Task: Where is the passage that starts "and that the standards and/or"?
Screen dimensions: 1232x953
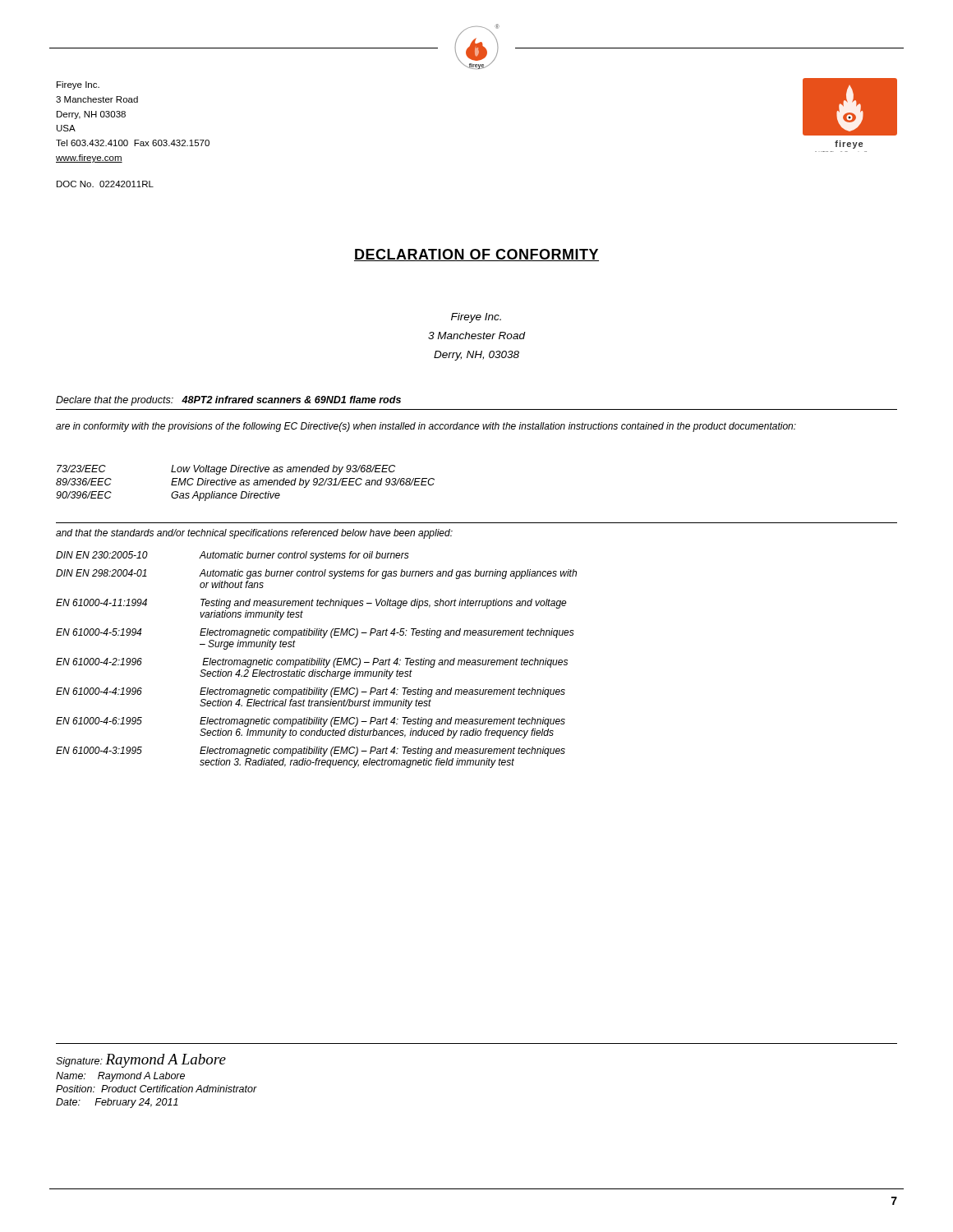Action: click(x=254, y=533)
